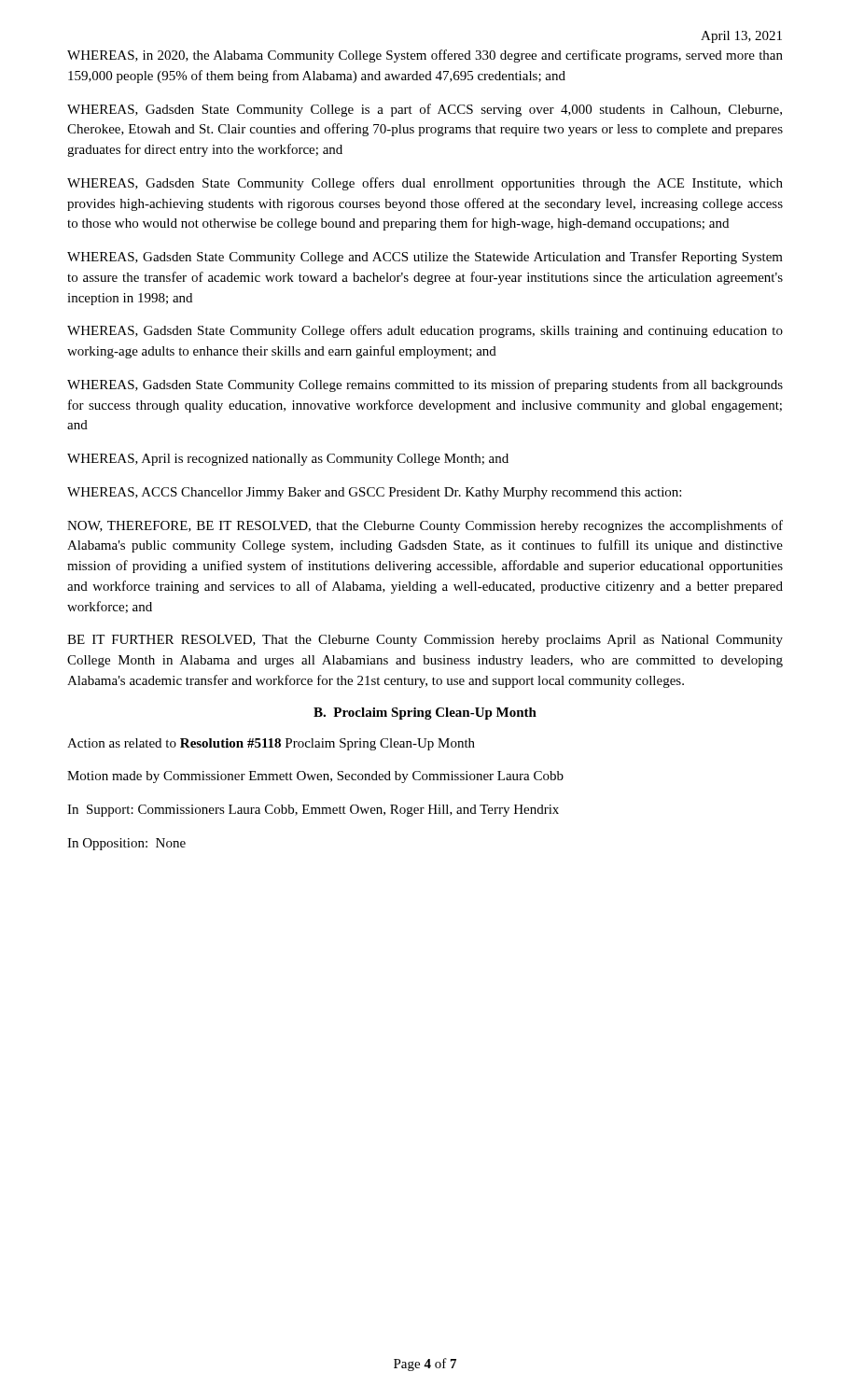Locate the region starting "Action as related to Resolution"
This screenshot has width=850, height=1400.
(271, 742)
